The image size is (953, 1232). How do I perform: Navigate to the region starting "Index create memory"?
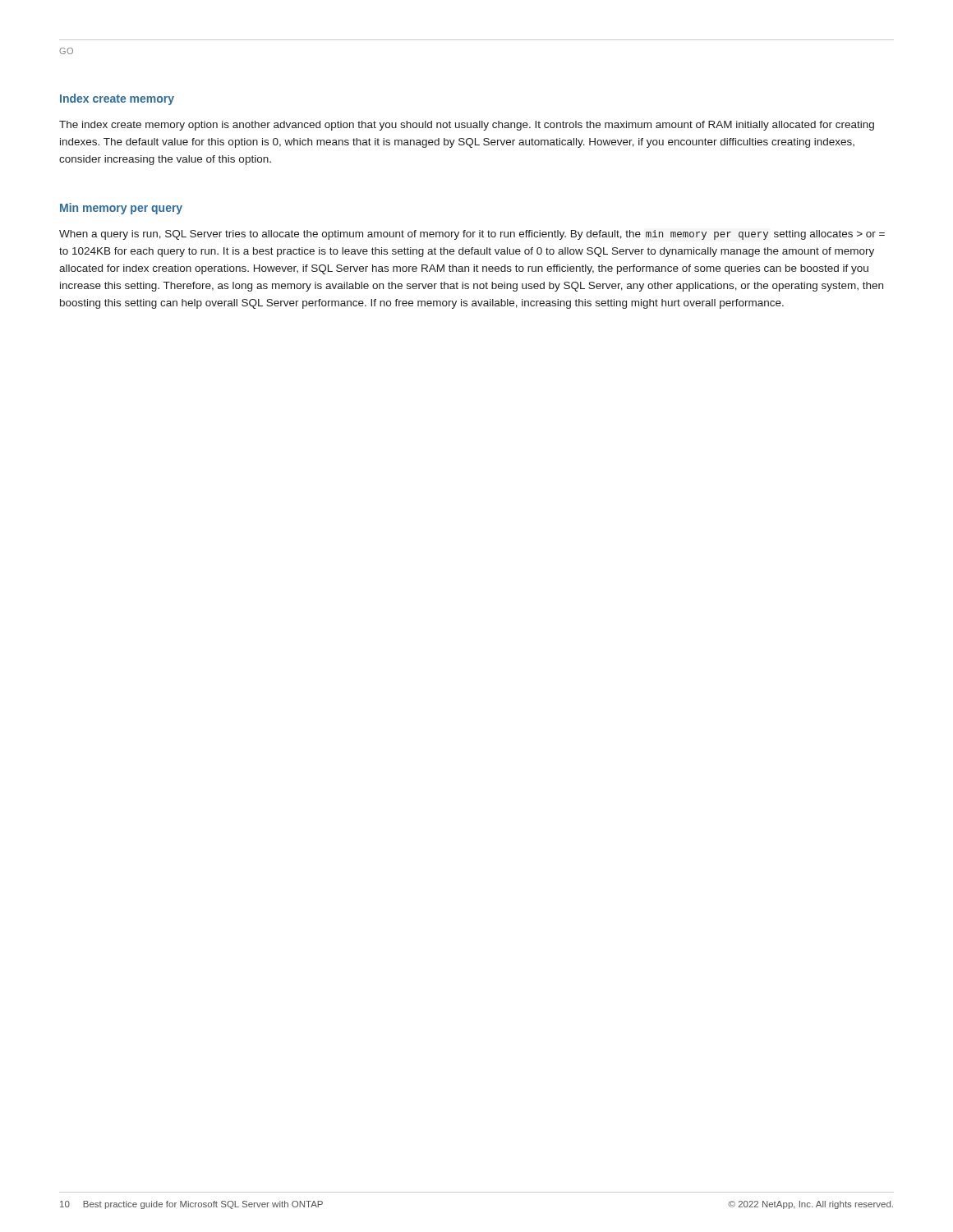[x=117, y=99]
